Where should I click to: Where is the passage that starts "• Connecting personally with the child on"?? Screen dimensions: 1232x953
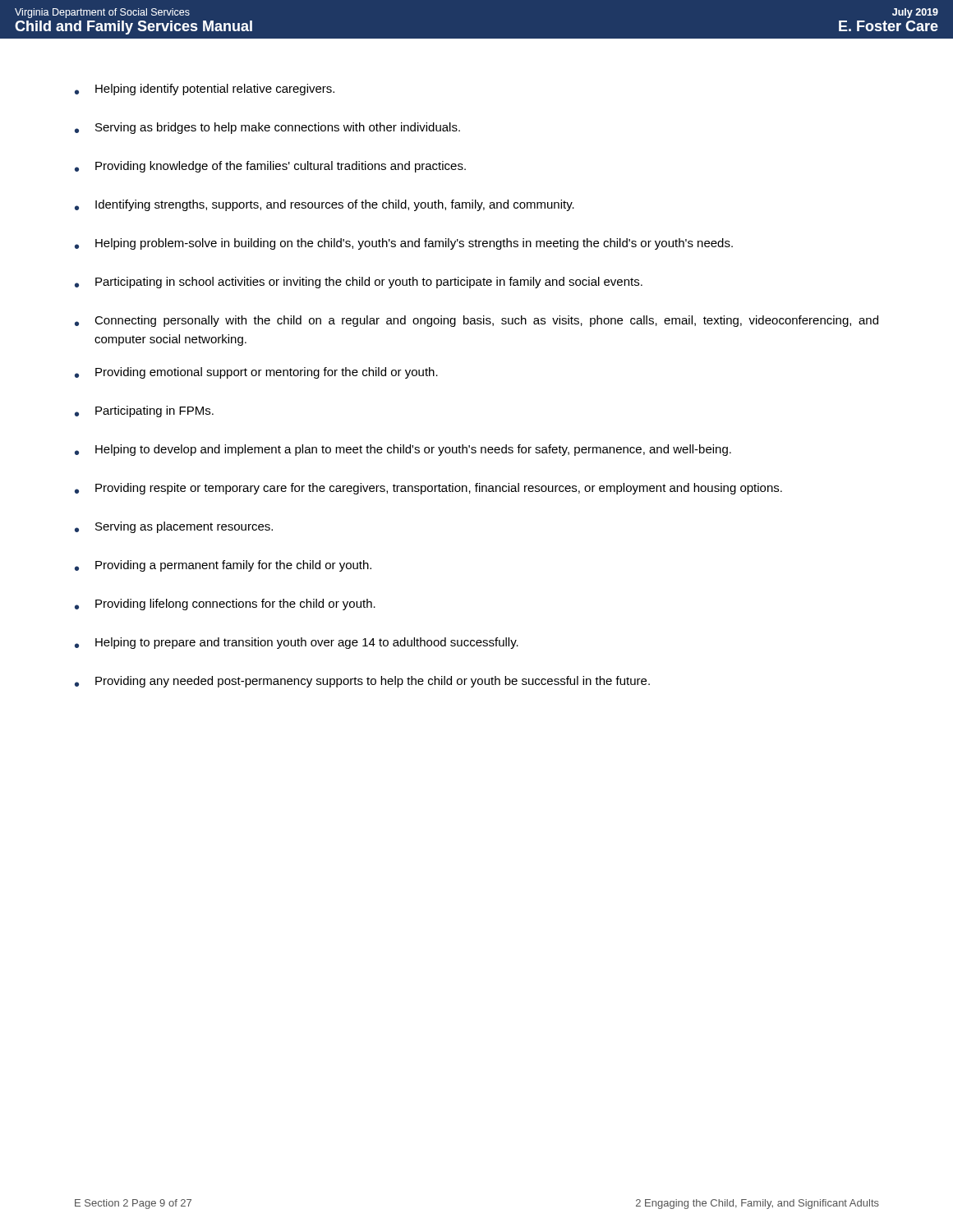tap(476, 330)
